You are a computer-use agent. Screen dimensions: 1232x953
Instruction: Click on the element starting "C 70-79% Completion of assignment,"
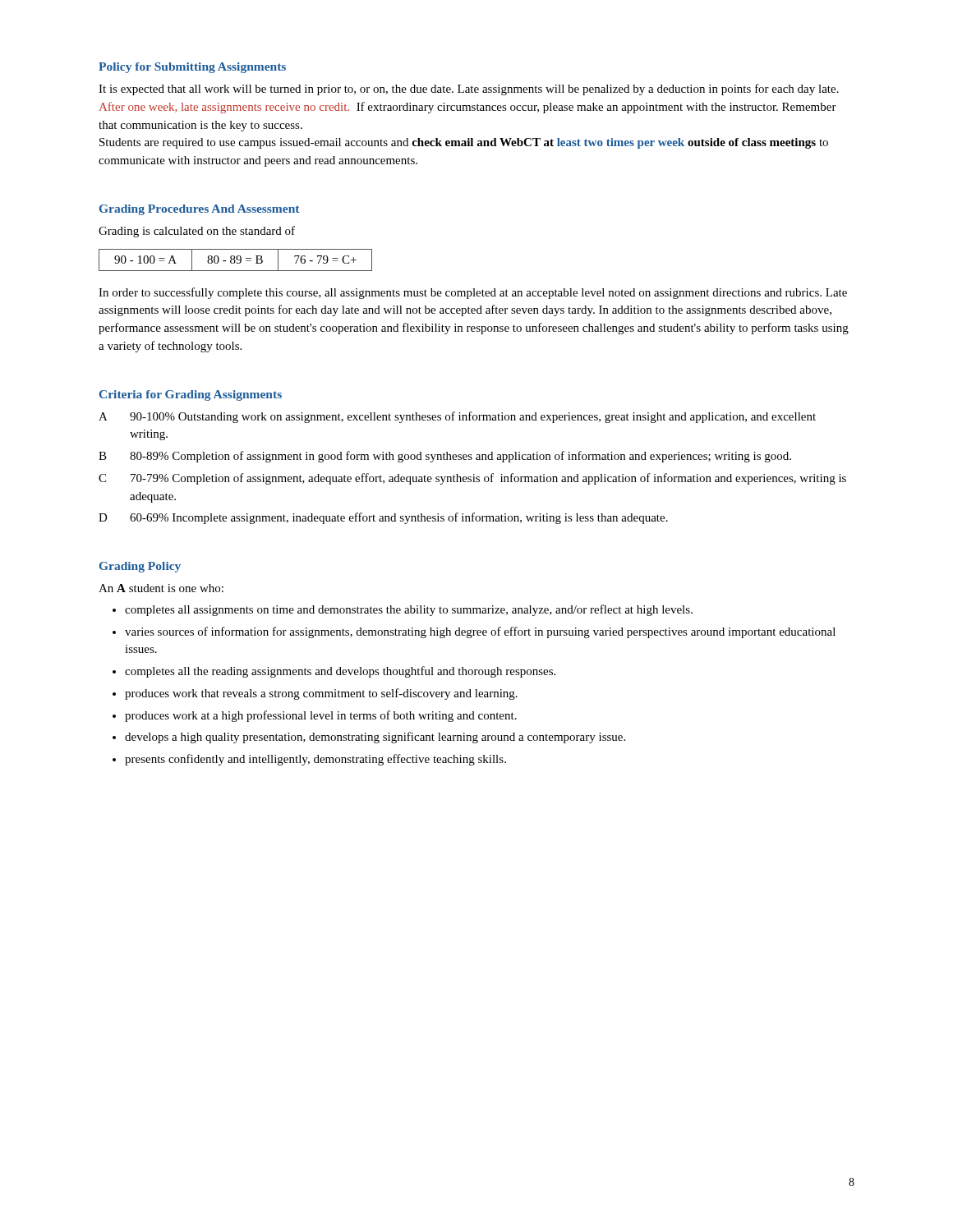coord(476,488)
